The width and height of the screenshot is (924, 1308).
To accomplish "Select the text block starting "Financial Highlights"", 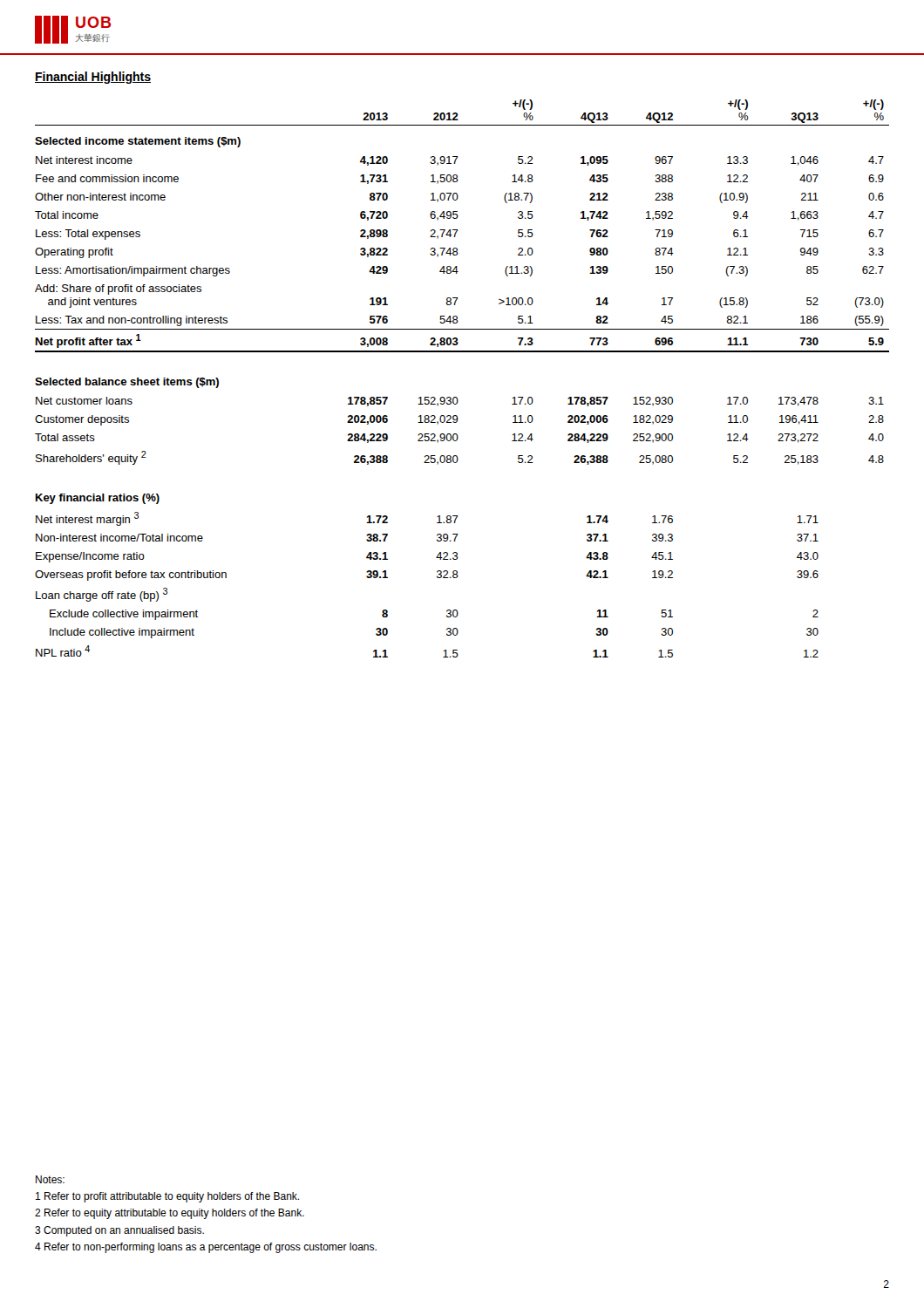I will tap(93, 77).
